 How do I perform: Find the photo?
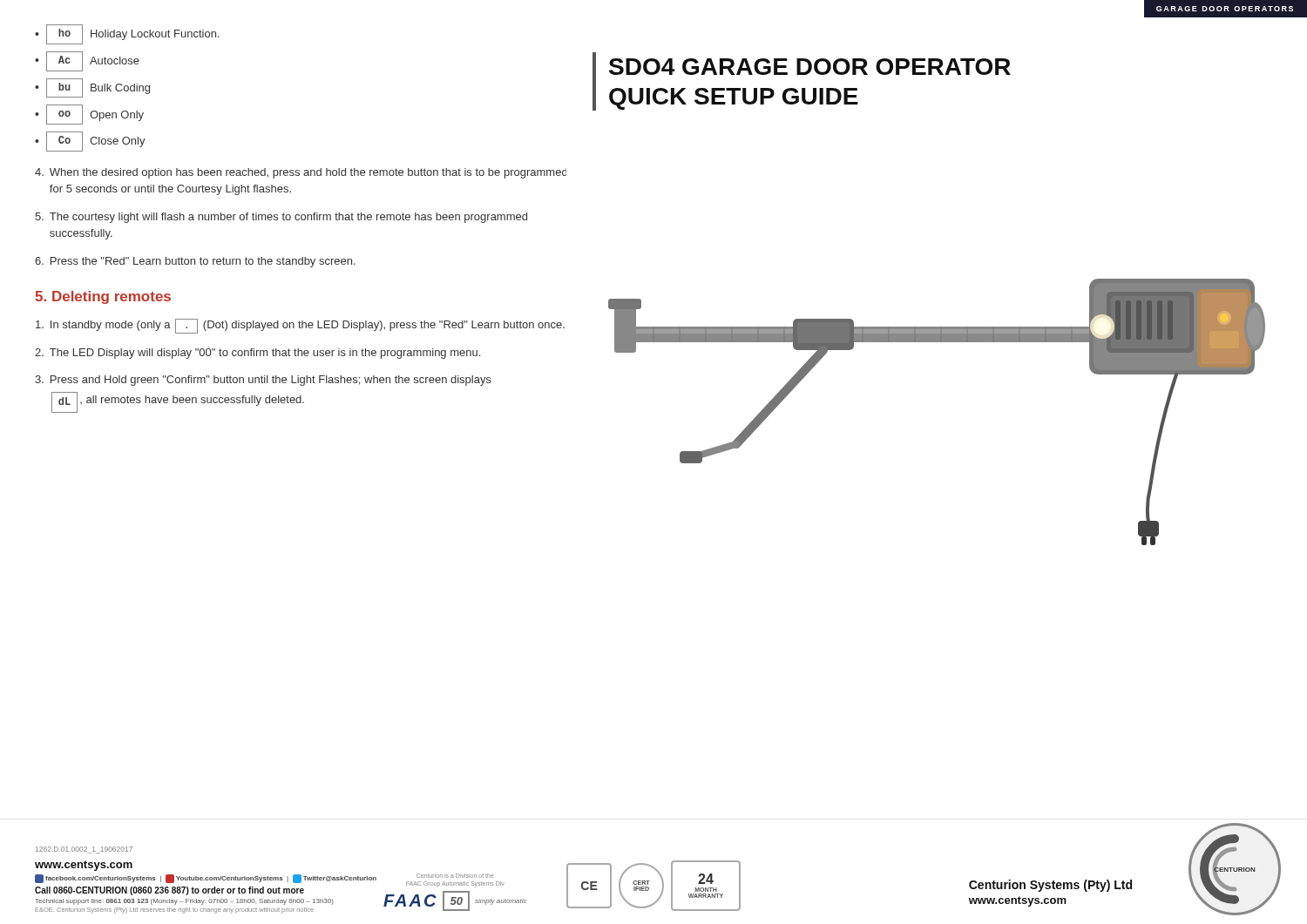[924, 353]
